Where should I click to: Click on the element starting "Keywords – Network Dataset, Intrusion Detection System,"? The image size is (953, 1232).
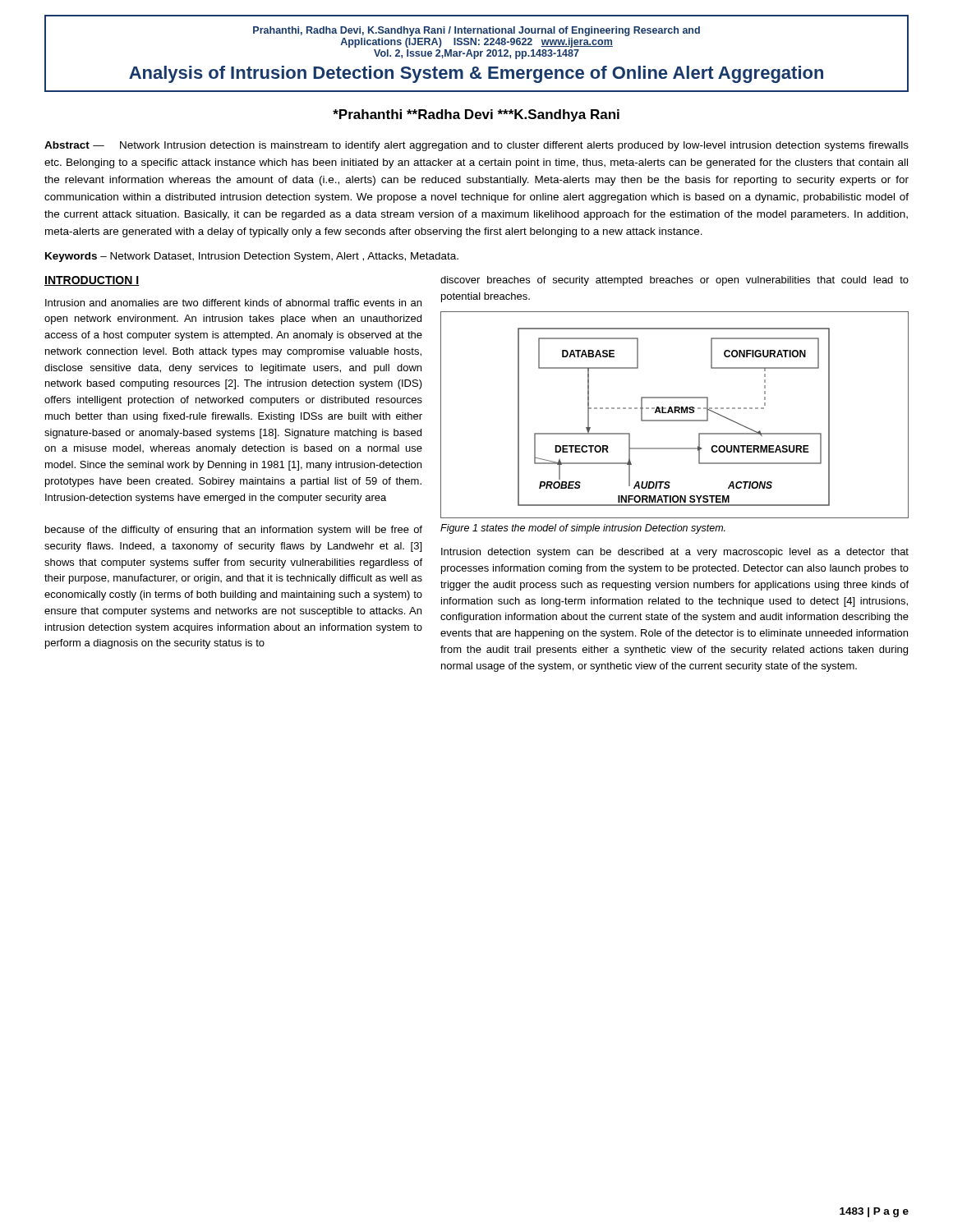tap(252, 256)
